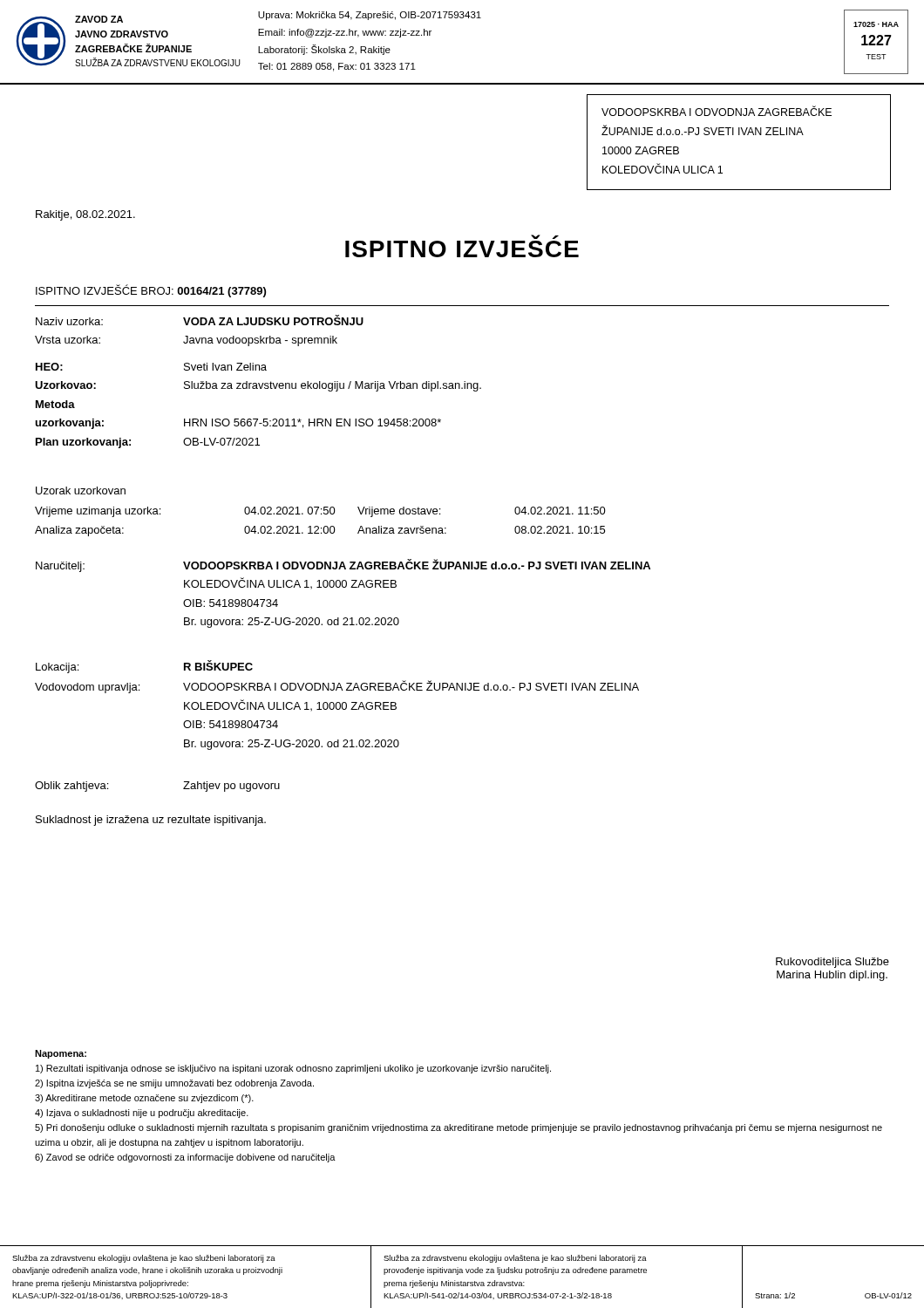The width and height of the screenshot is (924, 1308).
Task: Select the passage starting "Lokacija: R BIŠKUPEC Vodovodom upravlja: VODOOPSKRBA I"
Action: (337, 705)
